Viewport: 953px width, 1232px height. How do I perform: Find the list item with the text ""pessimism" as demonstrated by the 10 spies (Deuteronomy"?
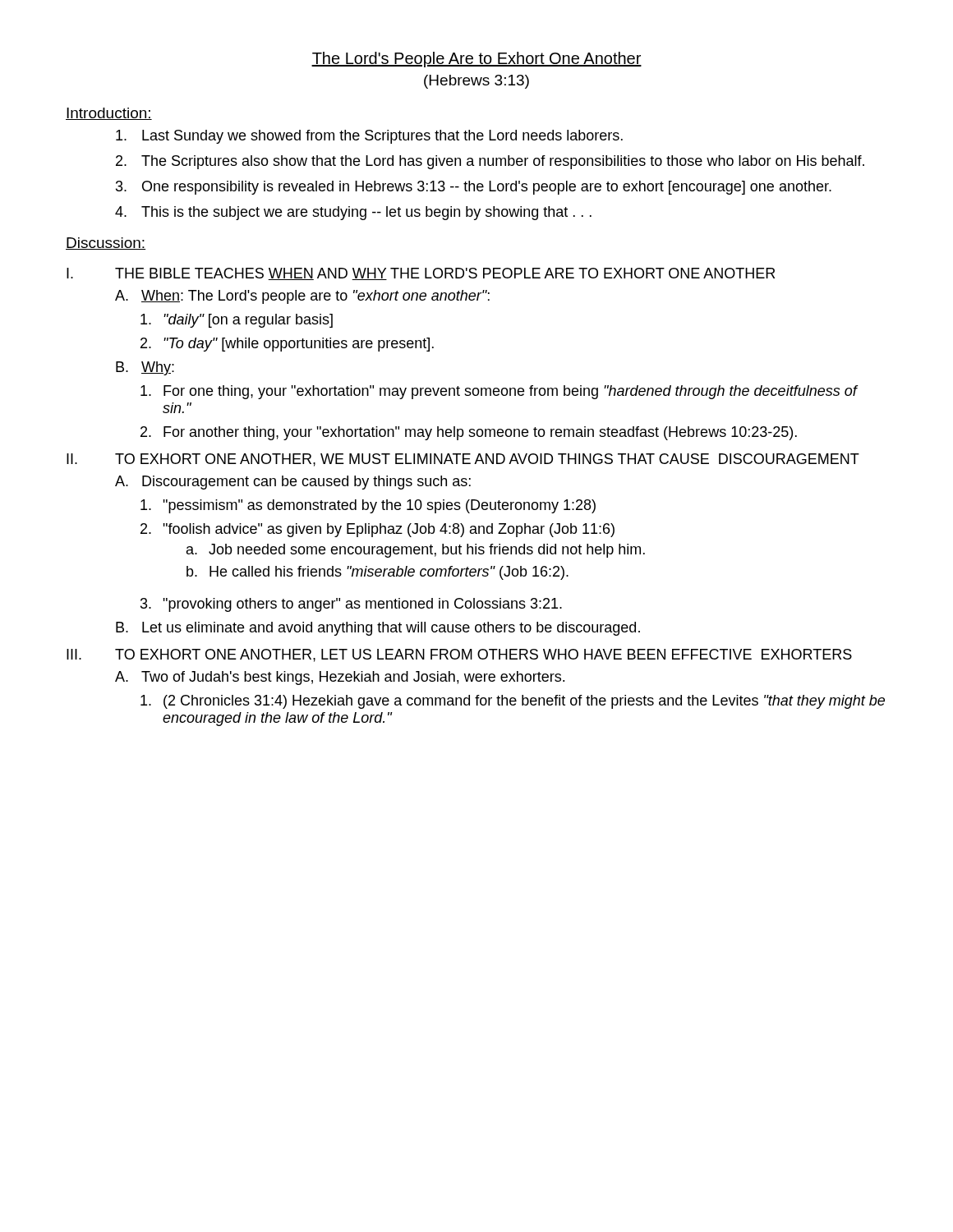pyautogui.click(x=368, y=505)
